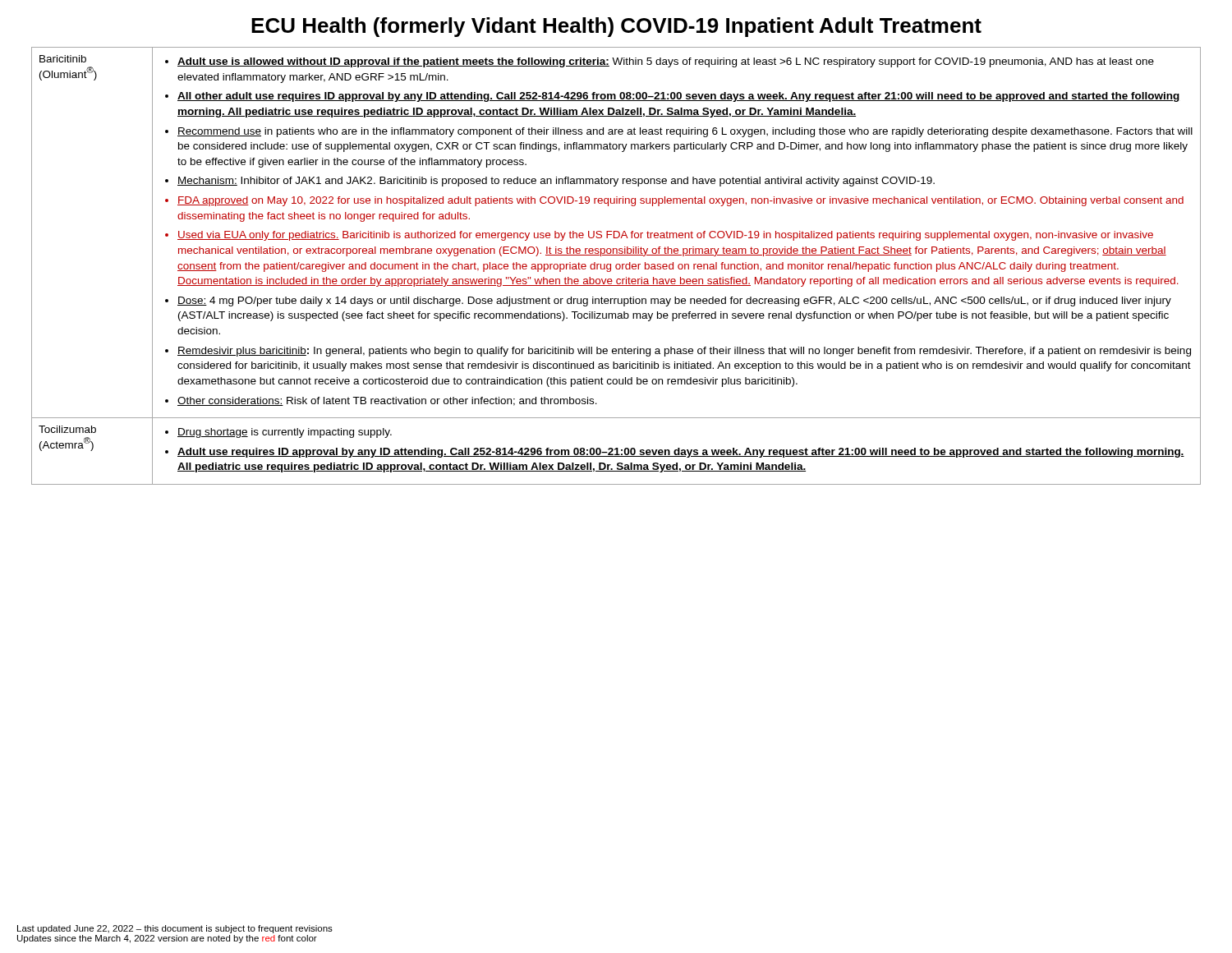Click on the title containing "ECU Health (formerly Vidant Health) COVID-19 Inpatient"
Viewport: 1232px width, 953px height.
pos(616,26)
